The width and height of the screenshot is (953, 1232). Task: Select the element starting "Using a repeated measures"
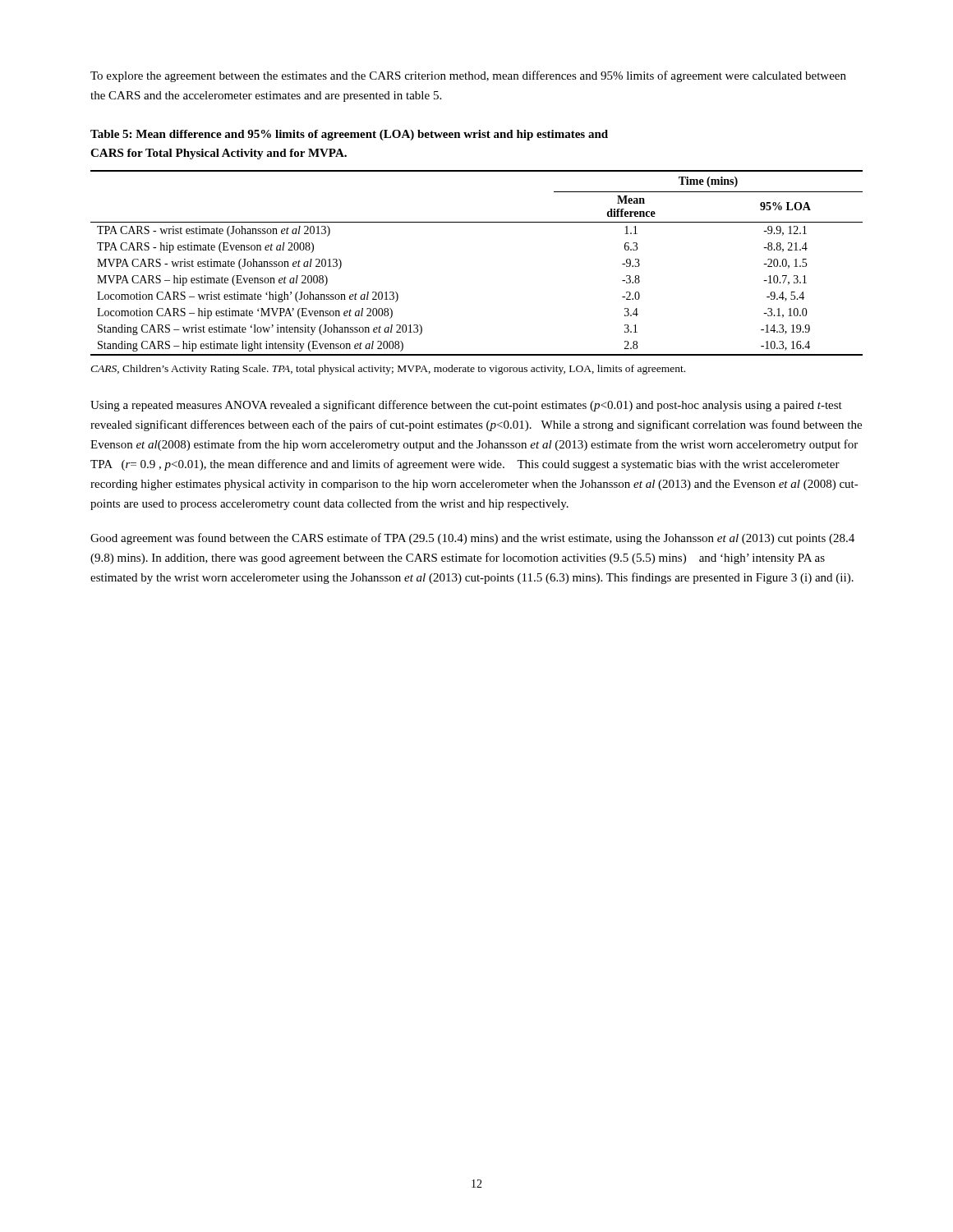pos(476,454)
